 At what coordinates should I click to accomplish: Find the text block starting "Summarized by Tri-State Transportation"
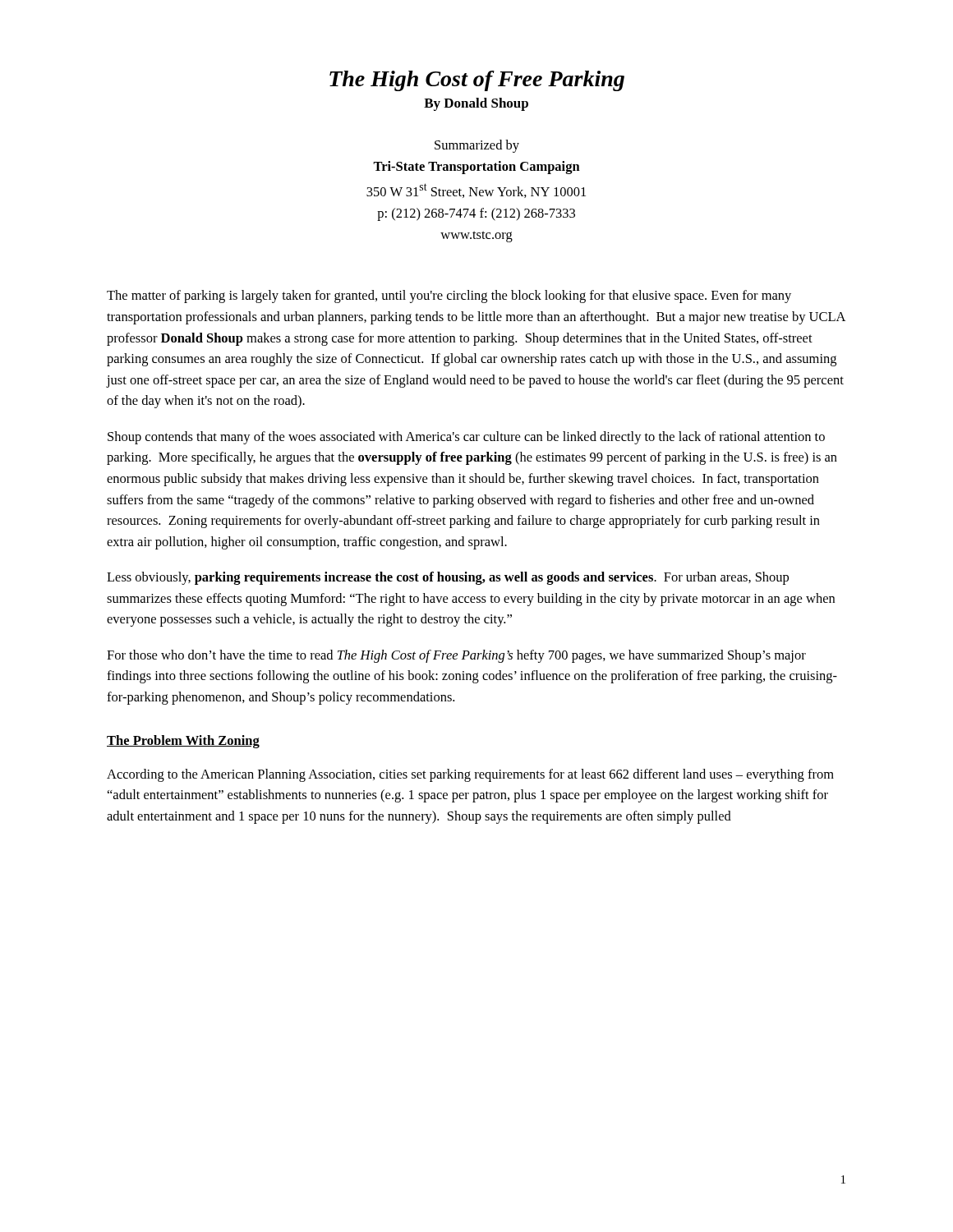point(476,190)
